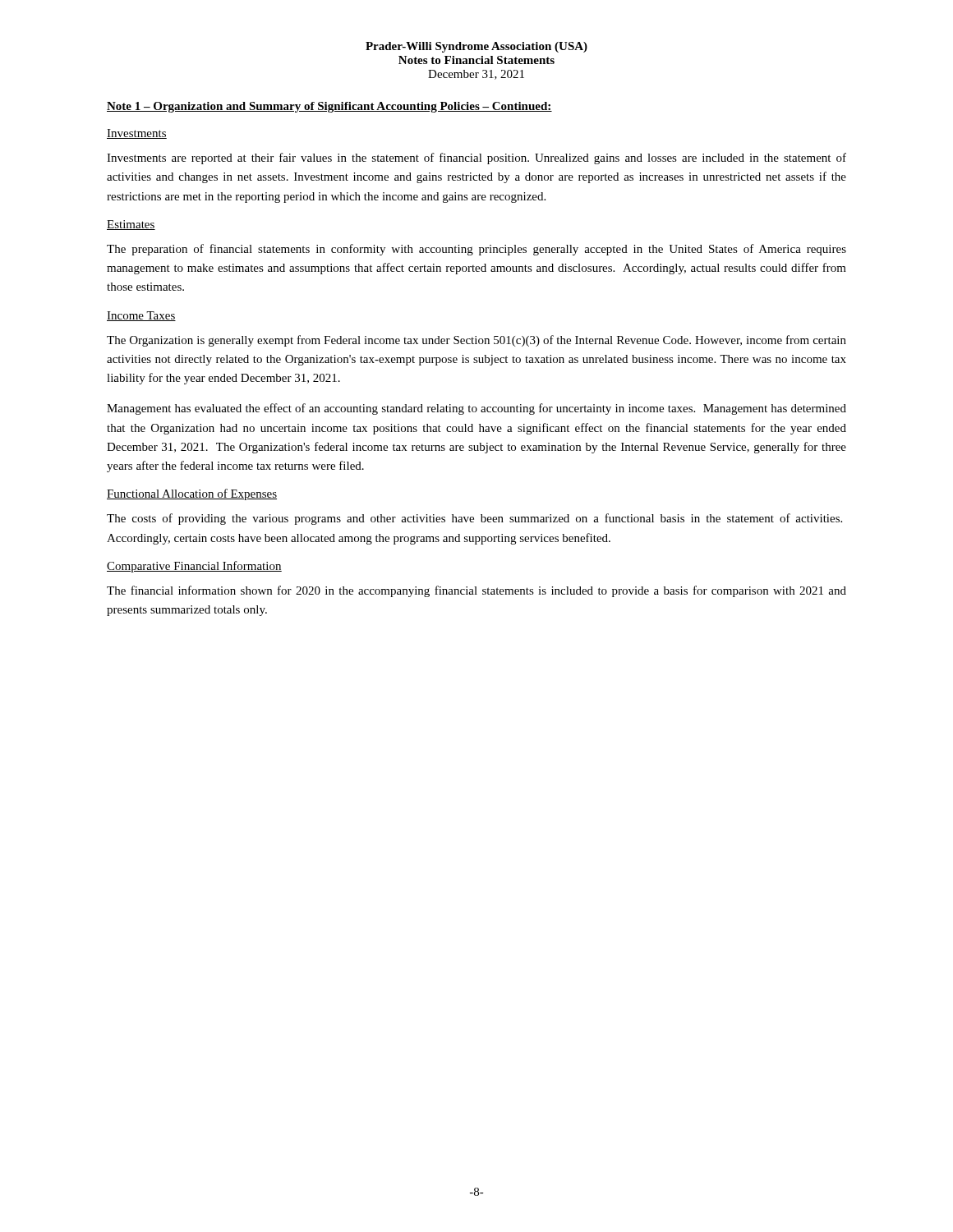
Task: Find the section header
Action: click(329, 106)
